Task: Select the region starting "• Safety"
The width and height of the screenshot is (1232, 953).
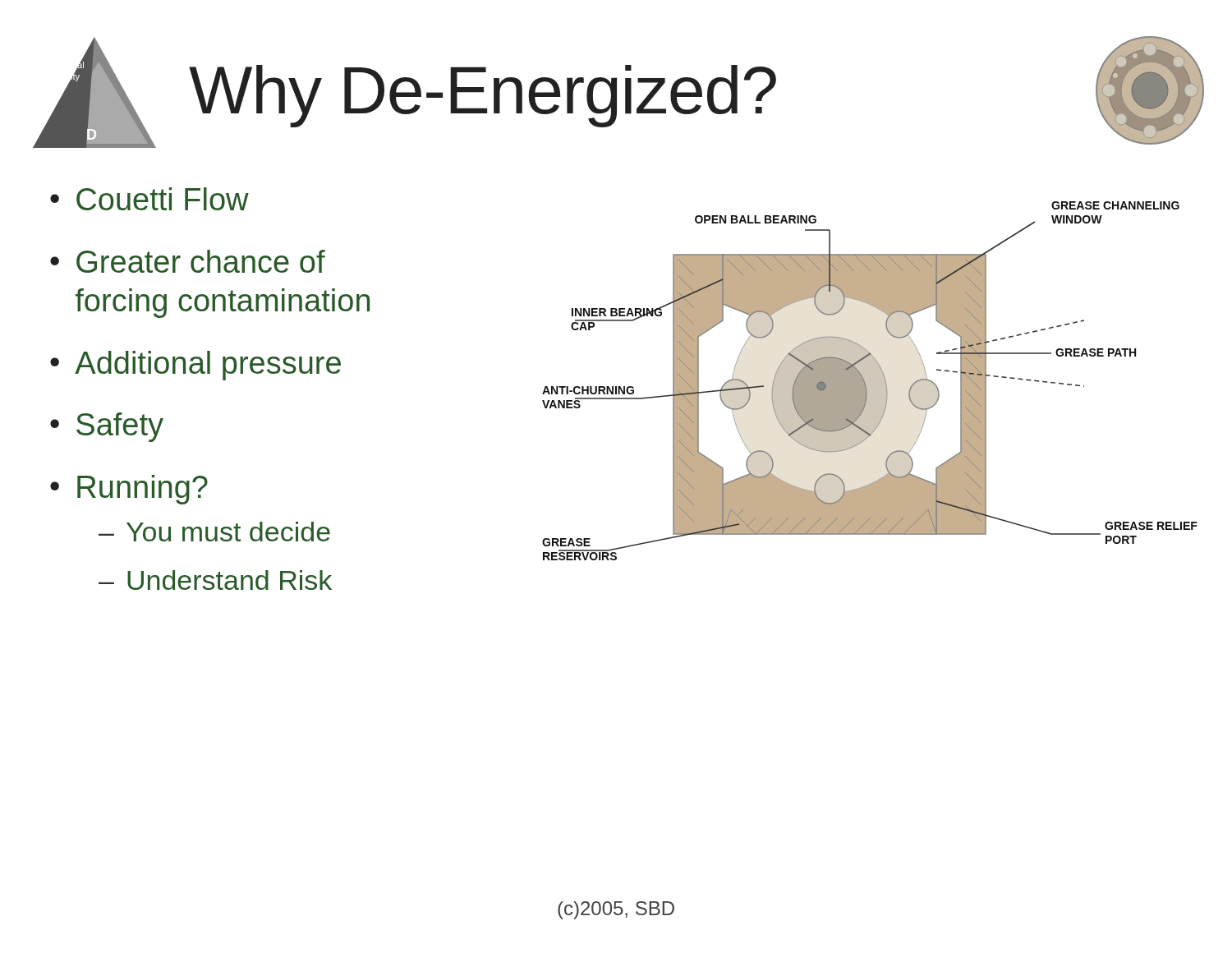Action: (106, 425)
